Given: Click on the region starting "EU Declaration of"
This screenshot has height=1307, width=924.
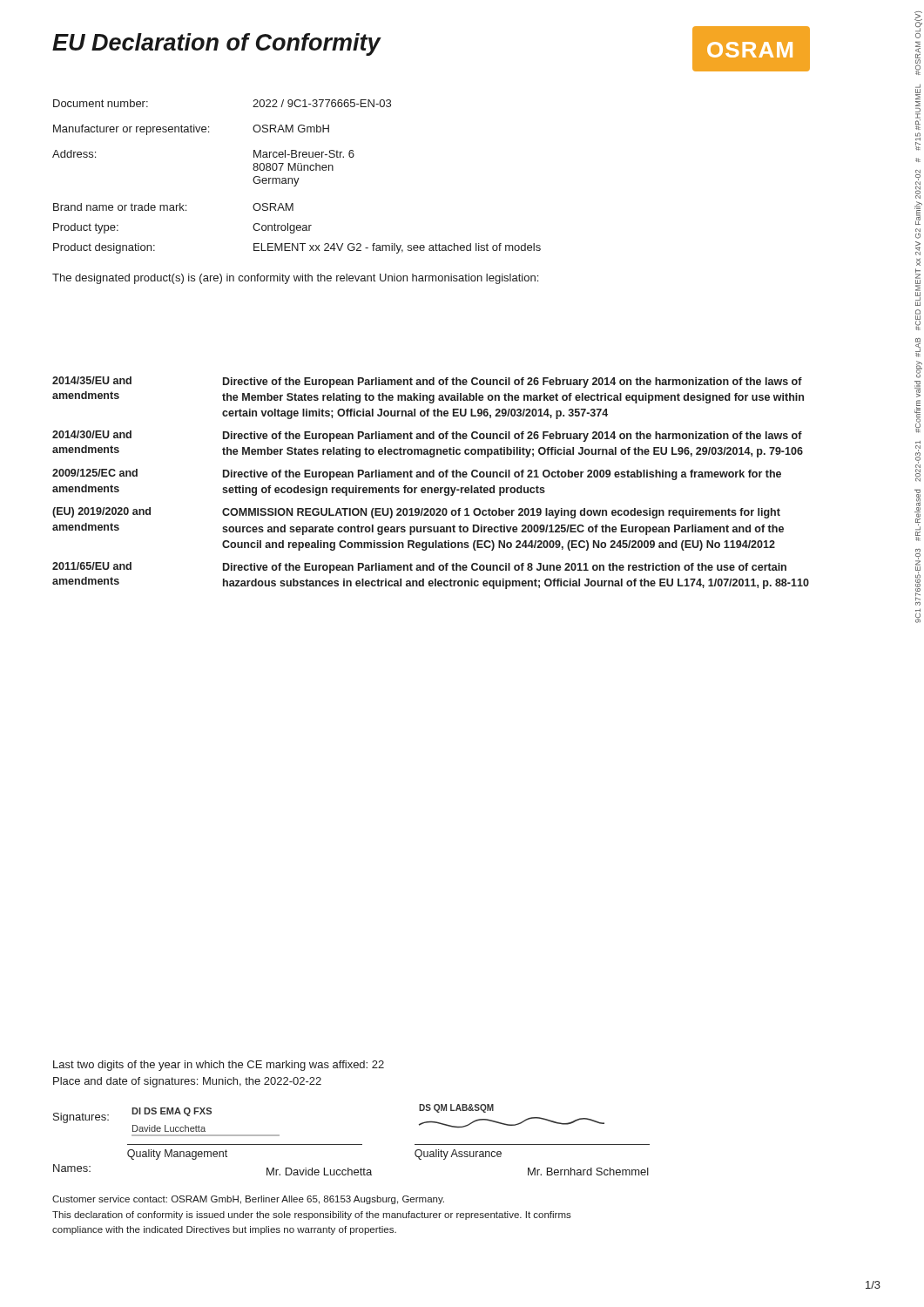Looking at the screenshot, I should point(371,48).
